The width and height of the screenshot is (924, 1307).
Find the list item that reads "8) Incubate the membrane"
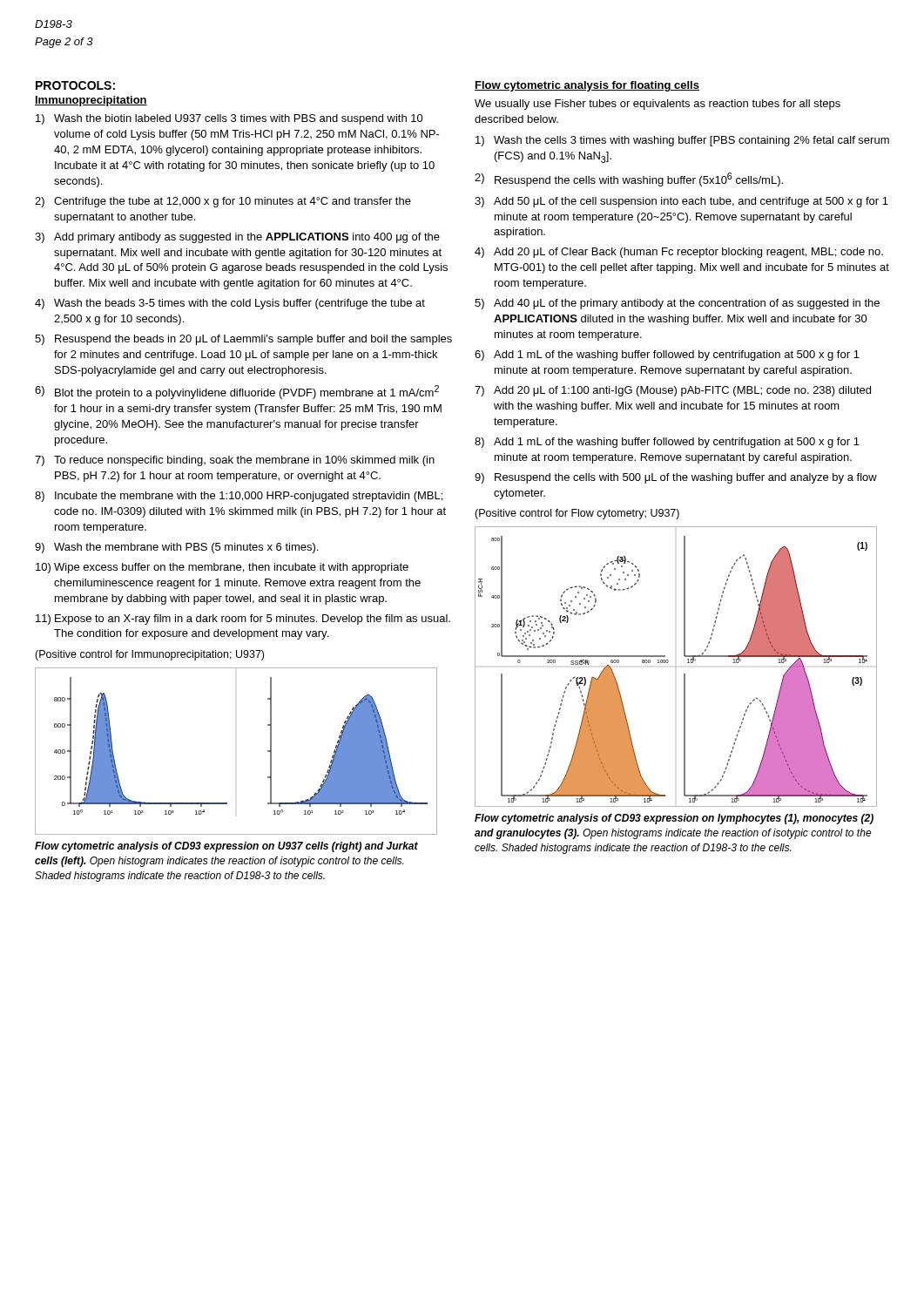[244, 511]
